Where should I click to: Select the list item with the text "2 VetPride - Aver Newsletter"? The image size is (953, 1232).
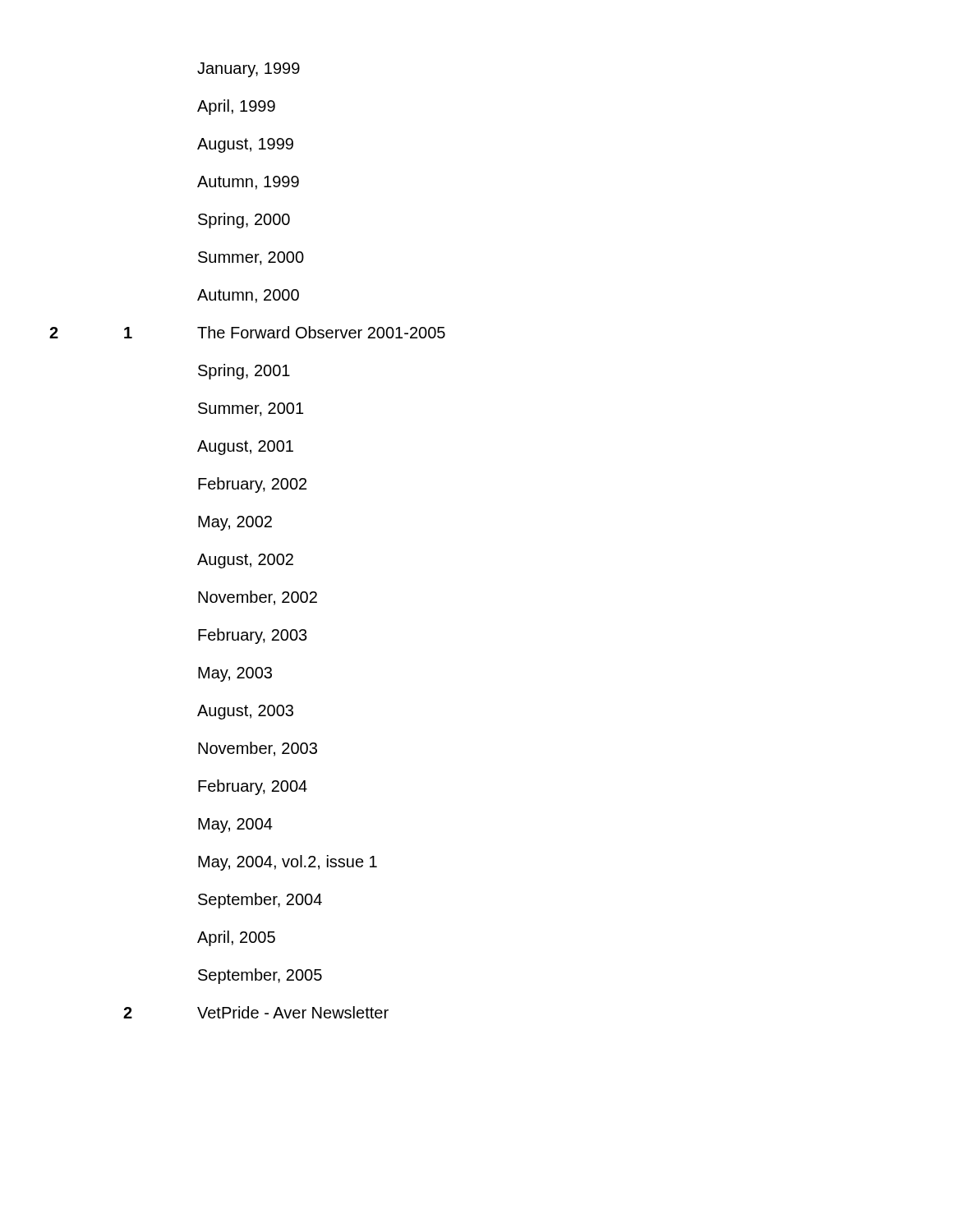point(256,1012)
